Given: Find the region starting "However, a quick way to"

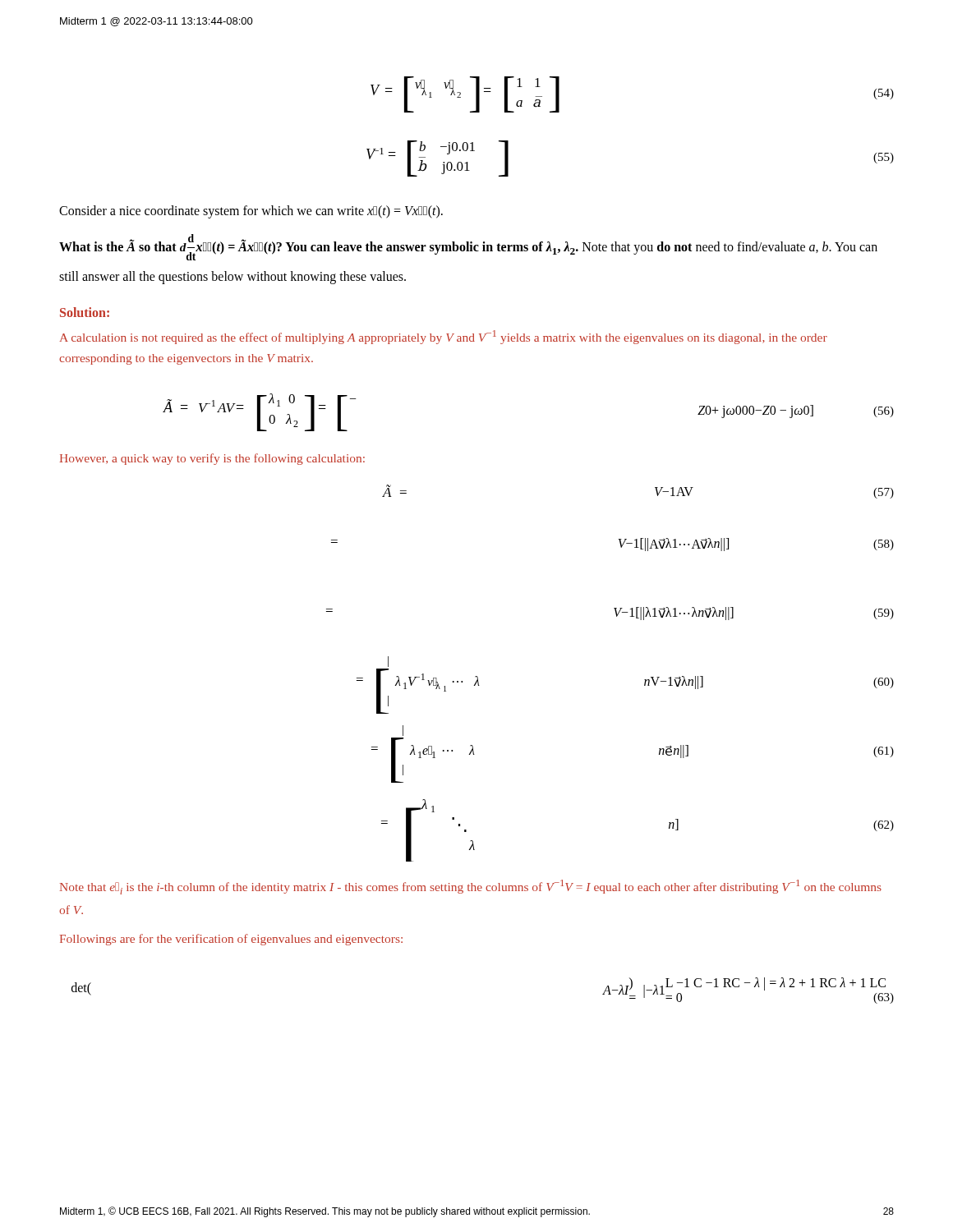Looking at the screenshot, I should [x=212, y=458].
